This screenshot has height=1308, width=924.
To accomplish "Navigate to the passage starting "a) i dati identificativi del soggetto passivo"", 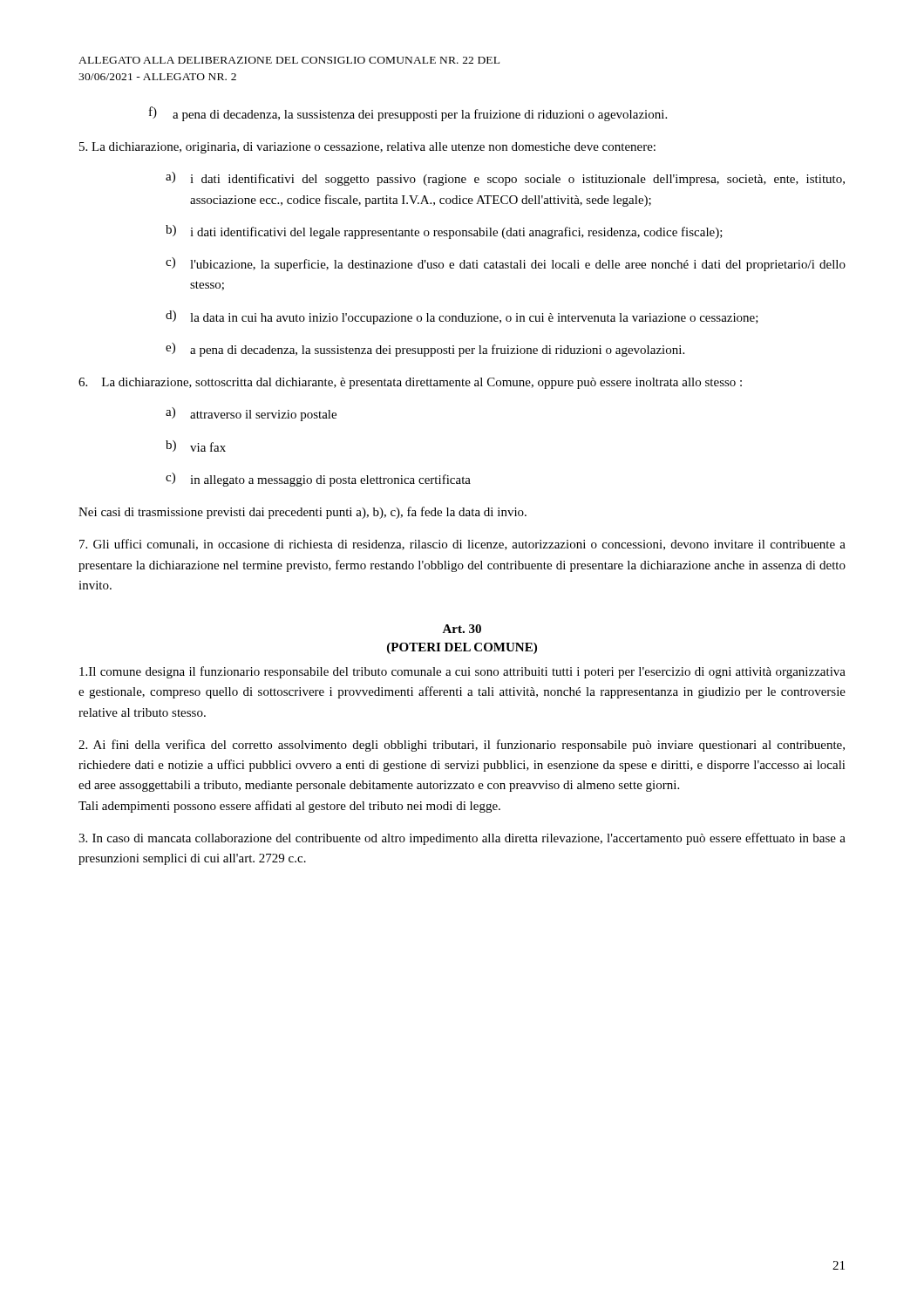I will (x=506, y=190).
